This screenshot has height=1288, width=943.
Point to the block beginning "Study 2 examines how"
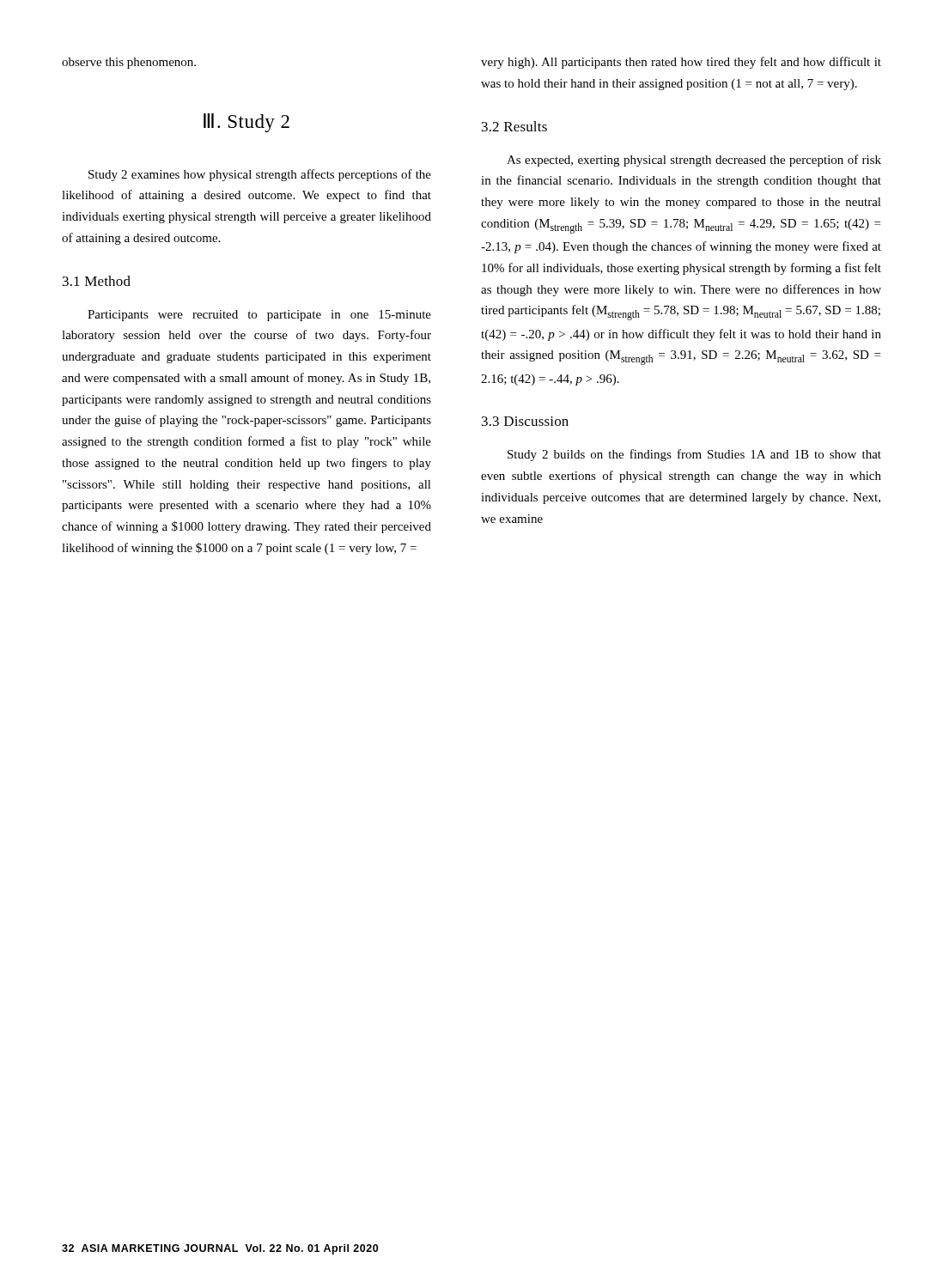point(247,206)
